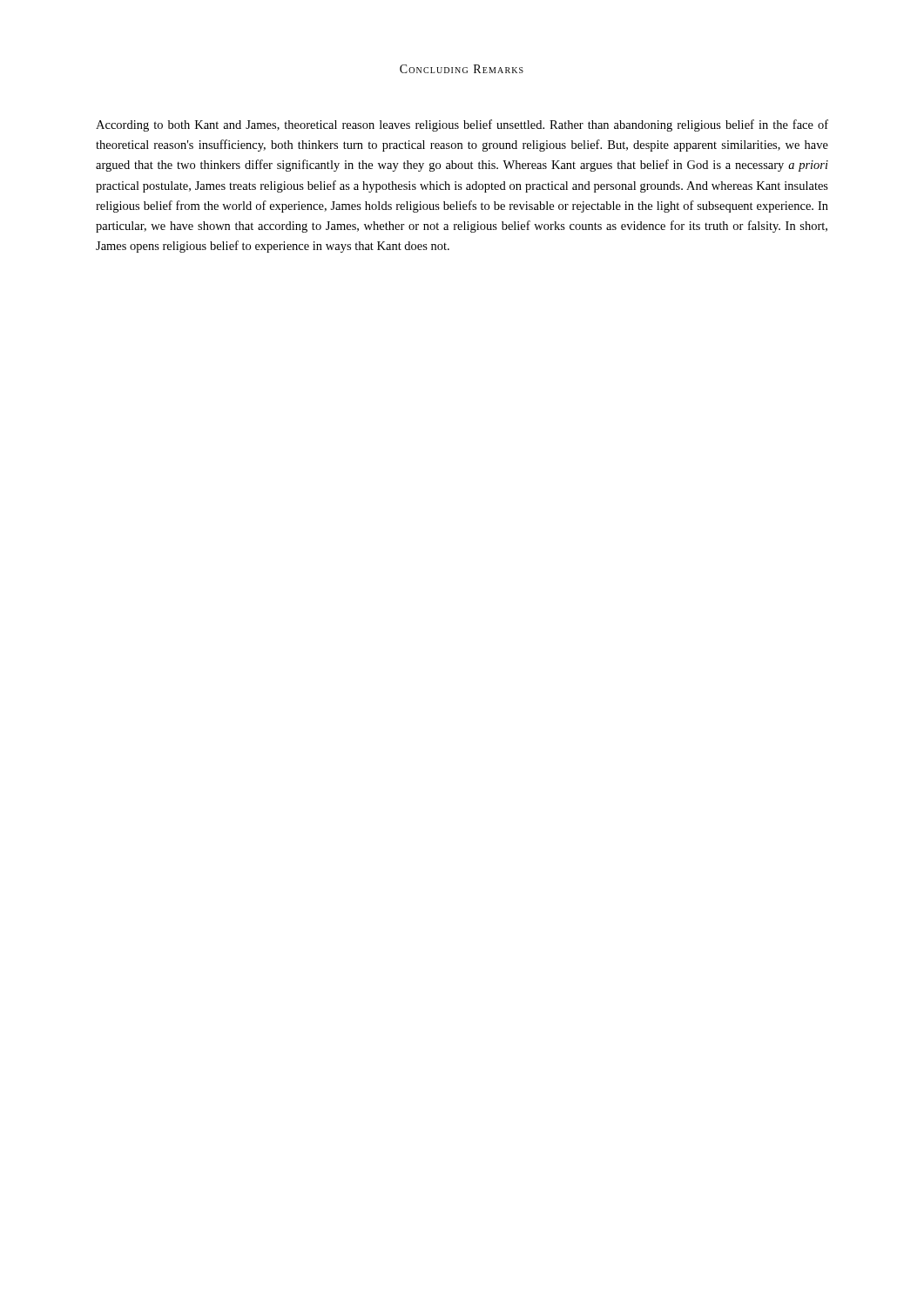
Task: Locate the text "Concluding Remarks"
Action: click(462, 69)
